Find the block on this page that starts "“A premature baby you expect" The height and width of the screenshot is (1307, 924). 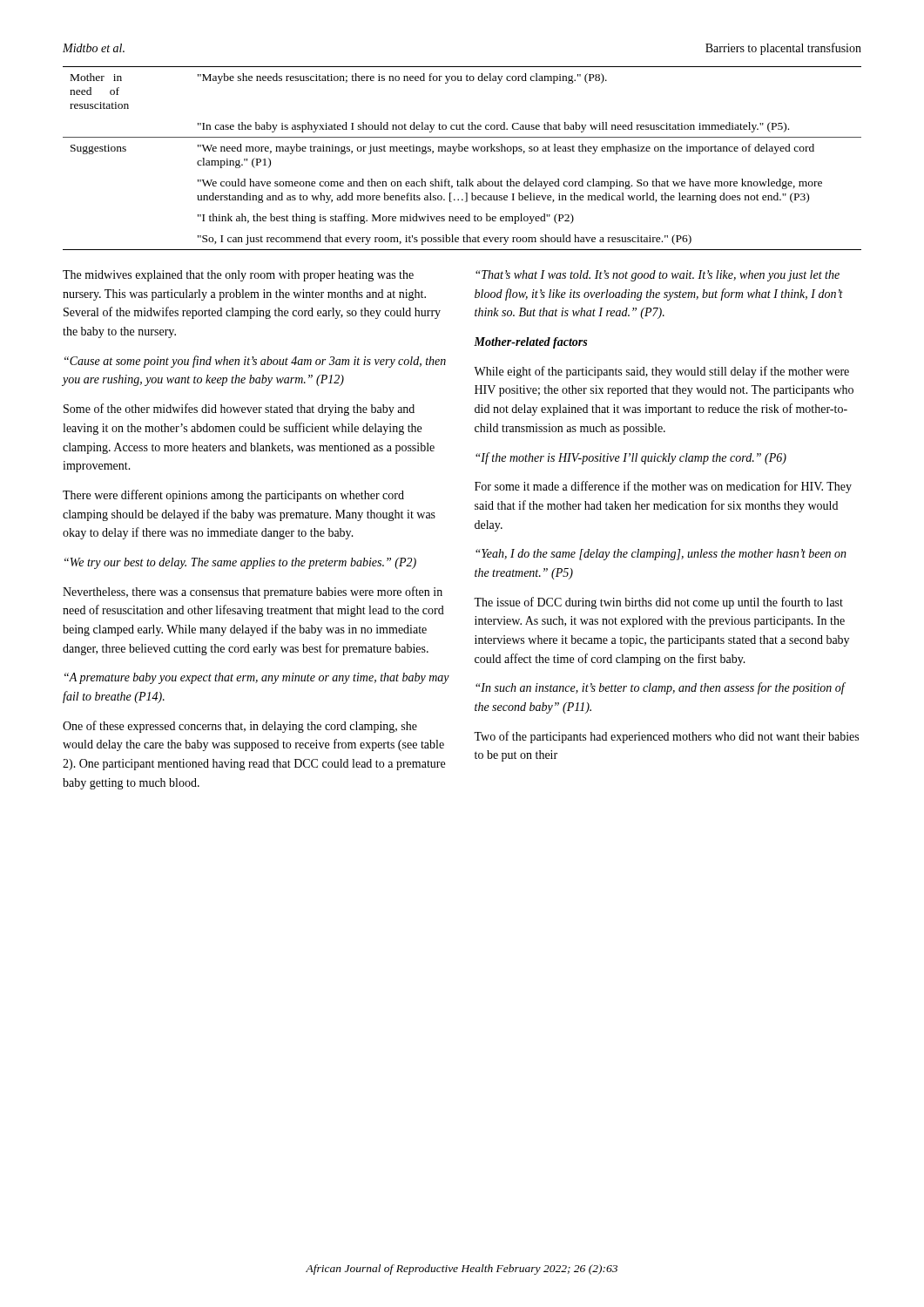click(x=256, y=688)
